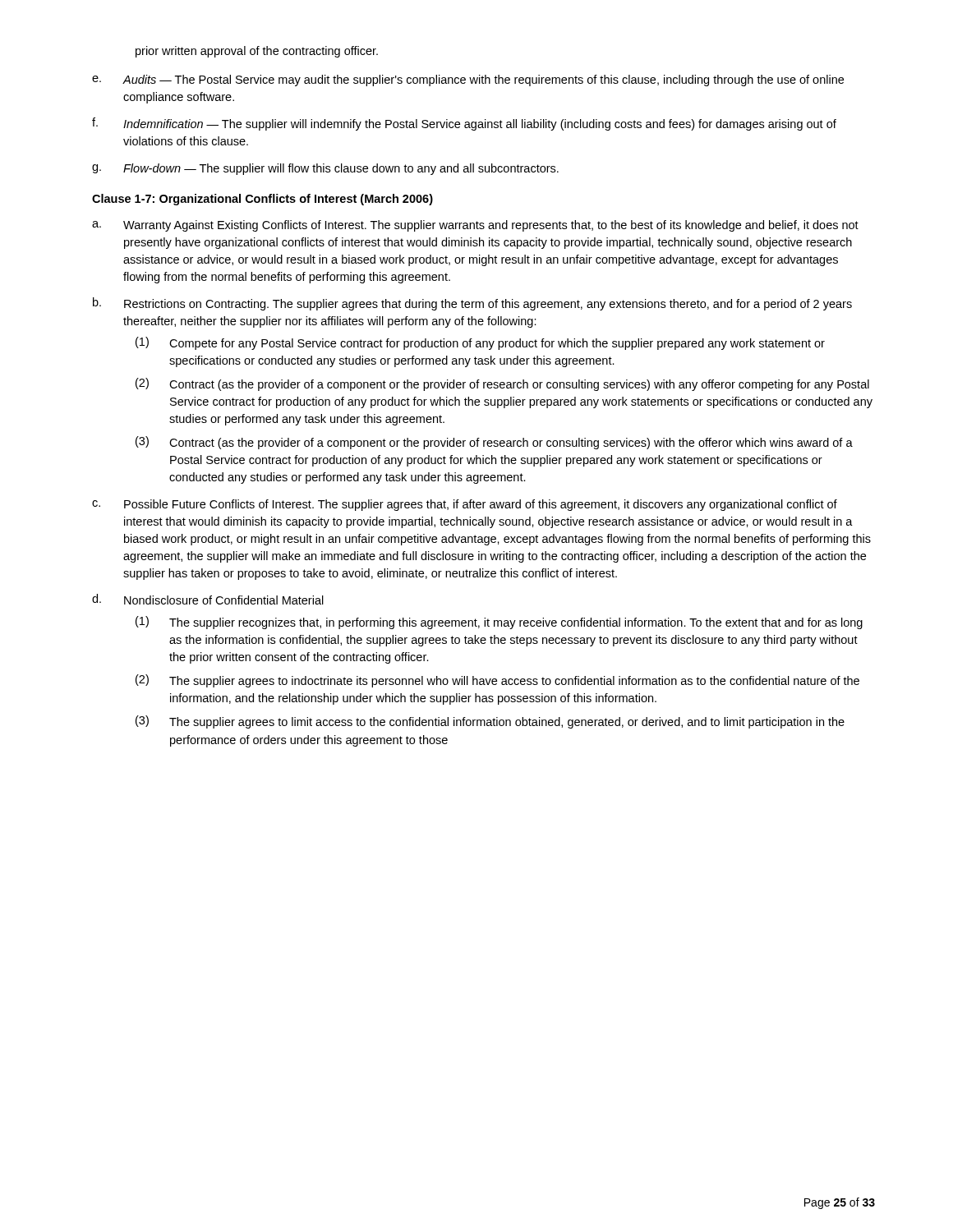Locate the text "d. Nondisclosure of Confidential Material"
The height and width of the screenshot is (1232, 953).
(208, 599)
